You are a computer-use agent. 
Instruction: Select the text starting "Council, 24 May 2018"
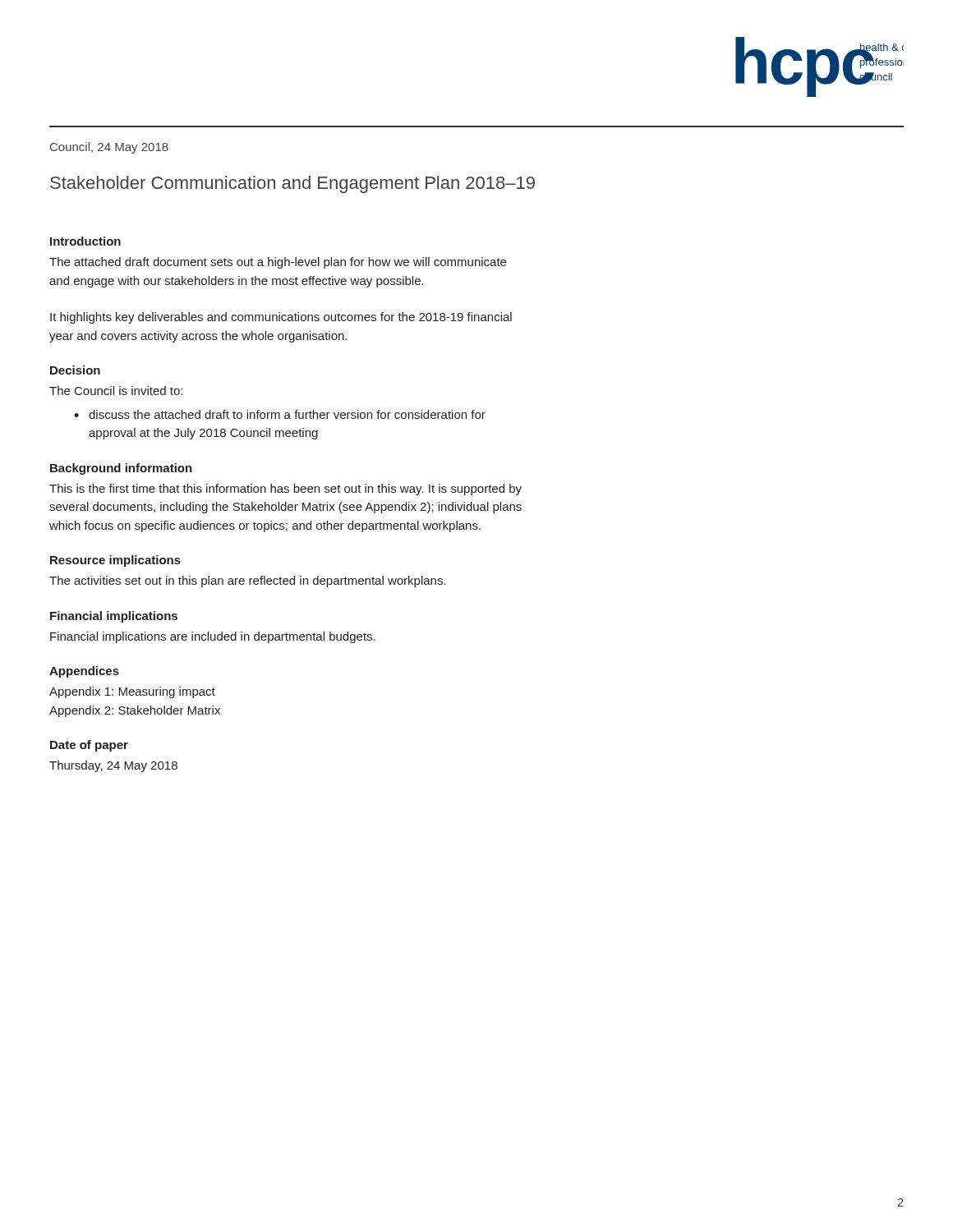109,147
